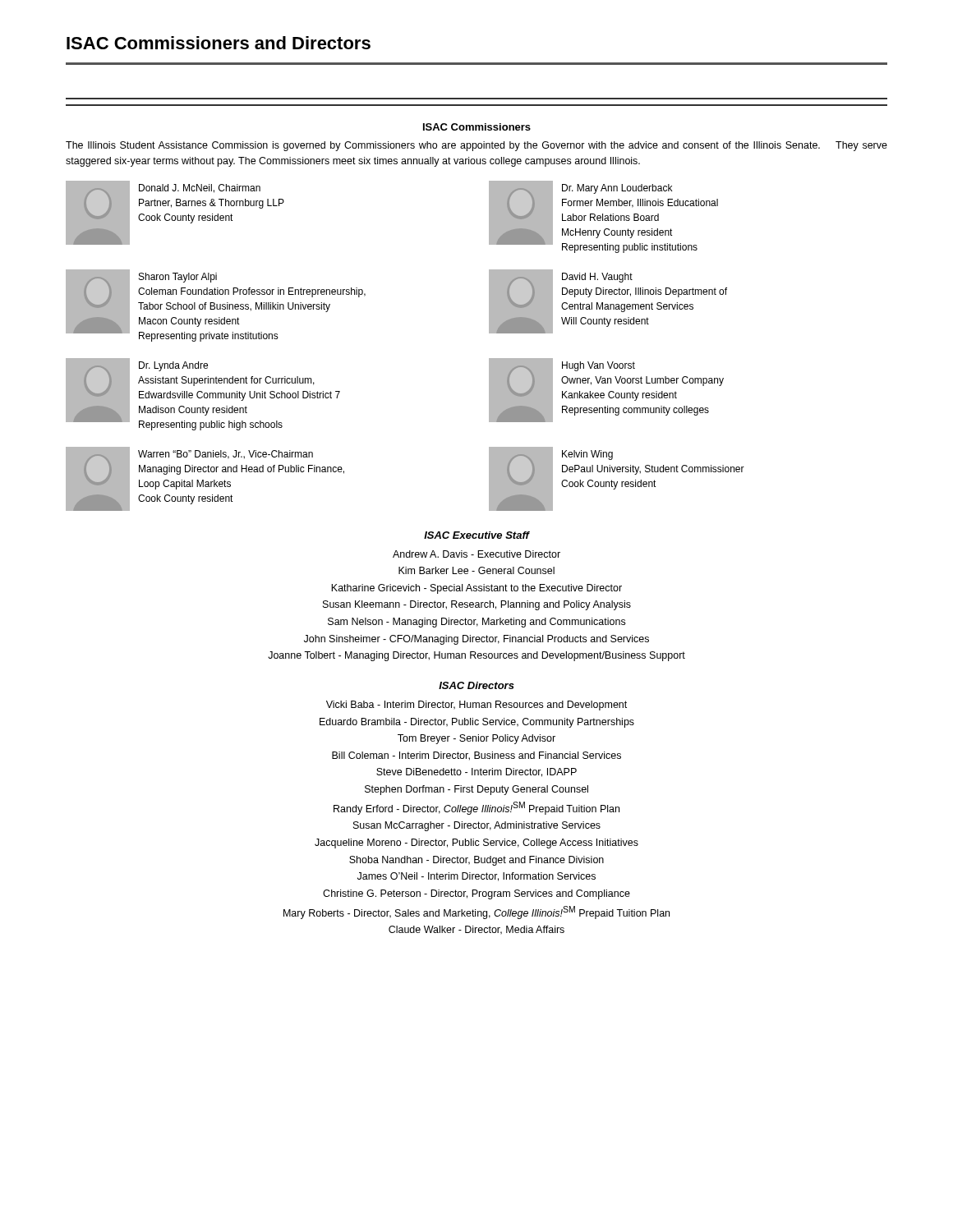Select the element starting "ISAC Commissioners and"

coord(219,43)
